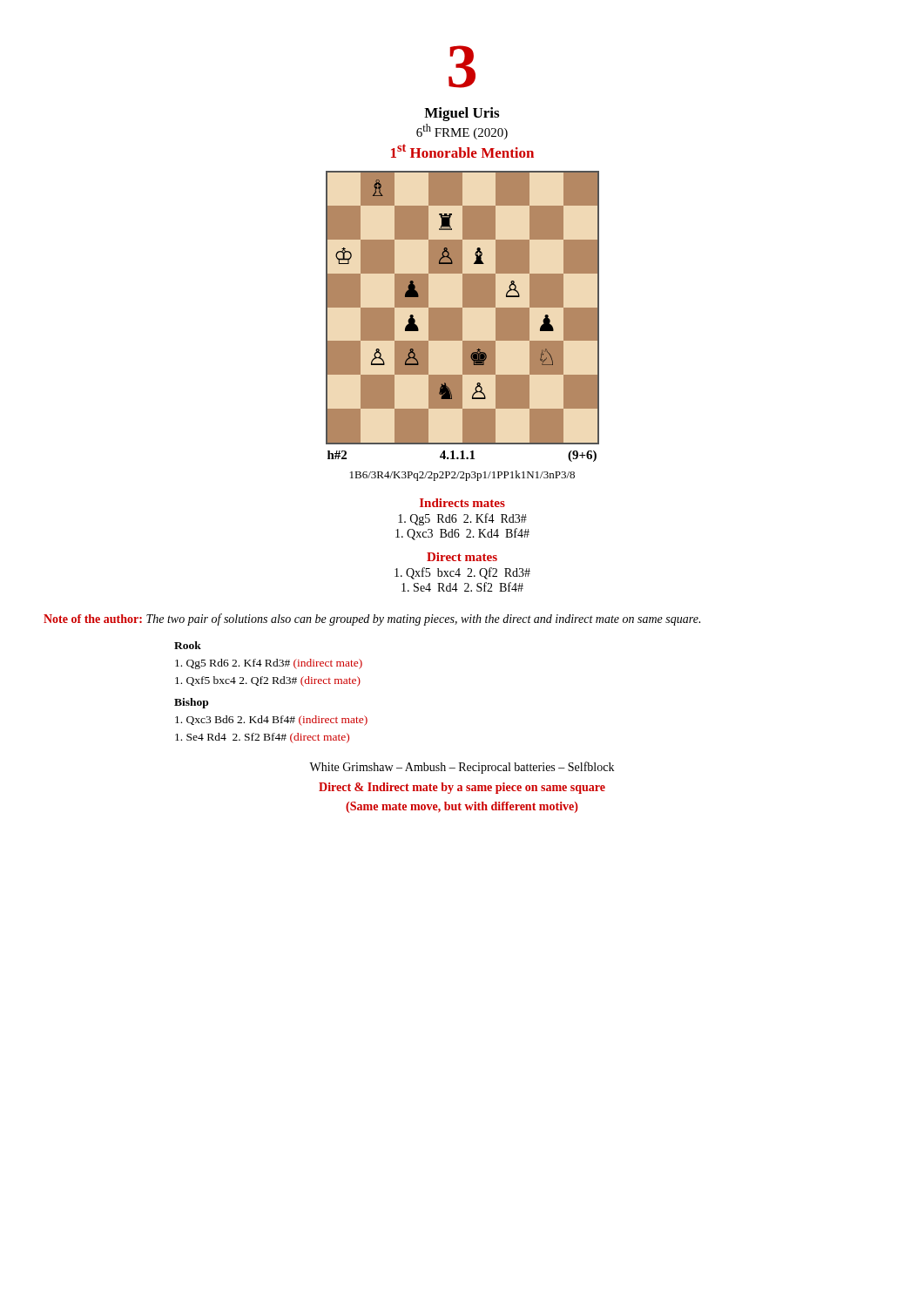The height and width of the screenshot is (1307, 924).
Task: Navigate to the block starting "White Grimshaw – Ambush"
Action: [462, 788]
